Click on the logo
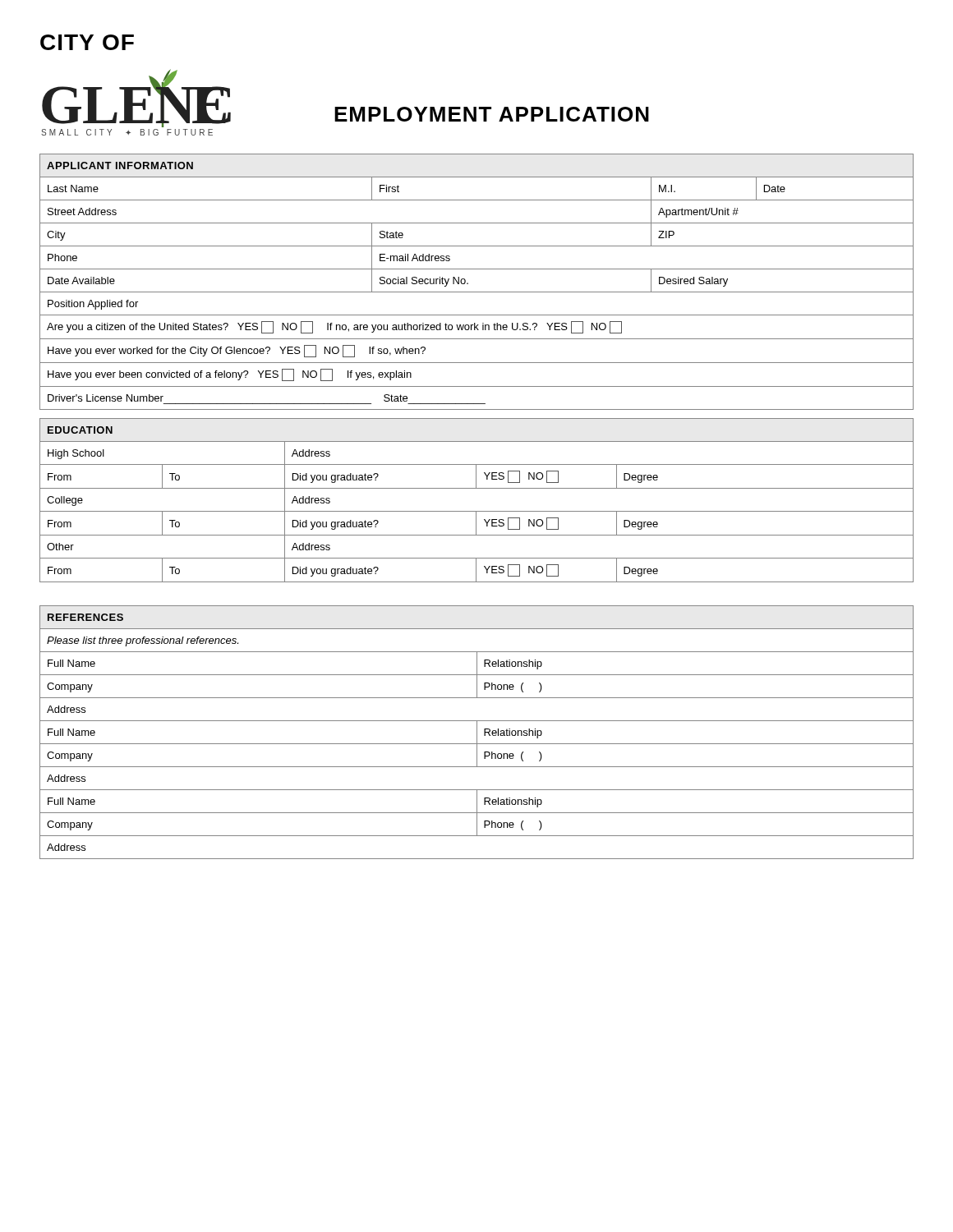Viewport: 953px width, 1232px height. [171, 99]
